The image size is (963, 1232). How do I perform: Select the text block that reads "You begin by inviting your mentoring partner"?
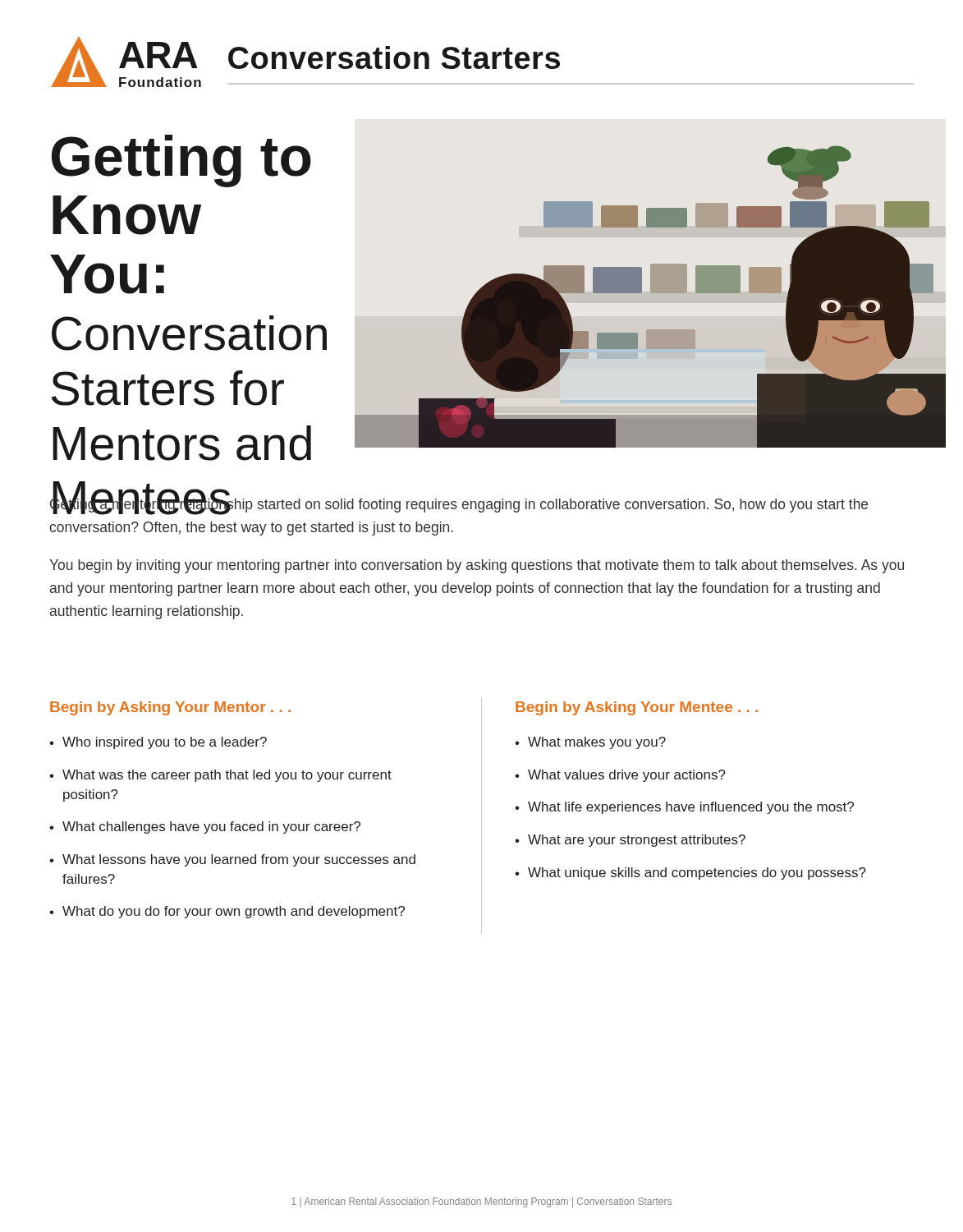[x=477, y=588]
